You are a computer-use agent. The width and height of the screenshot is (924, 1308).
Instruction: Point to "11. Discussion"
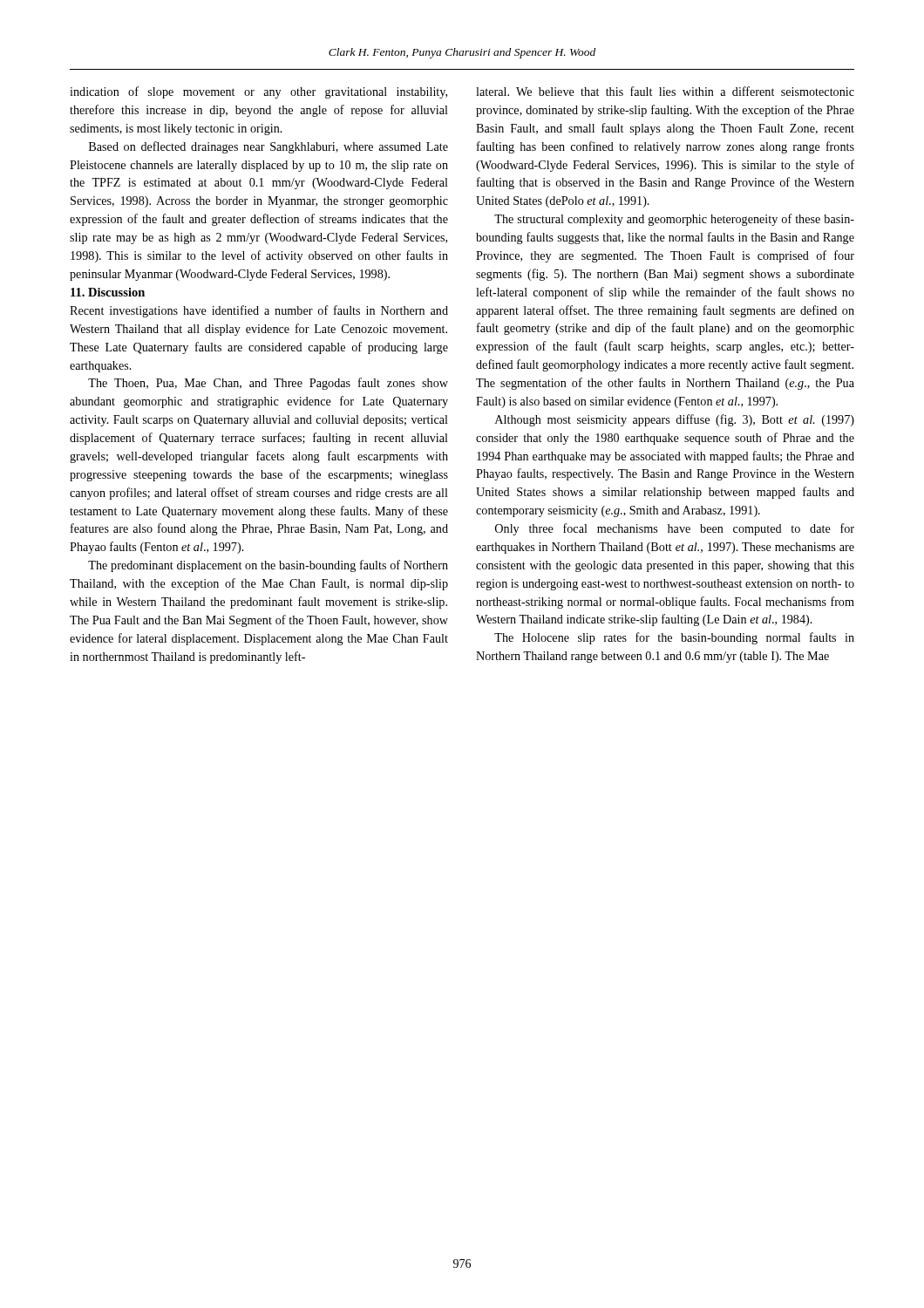coord(108,292)
